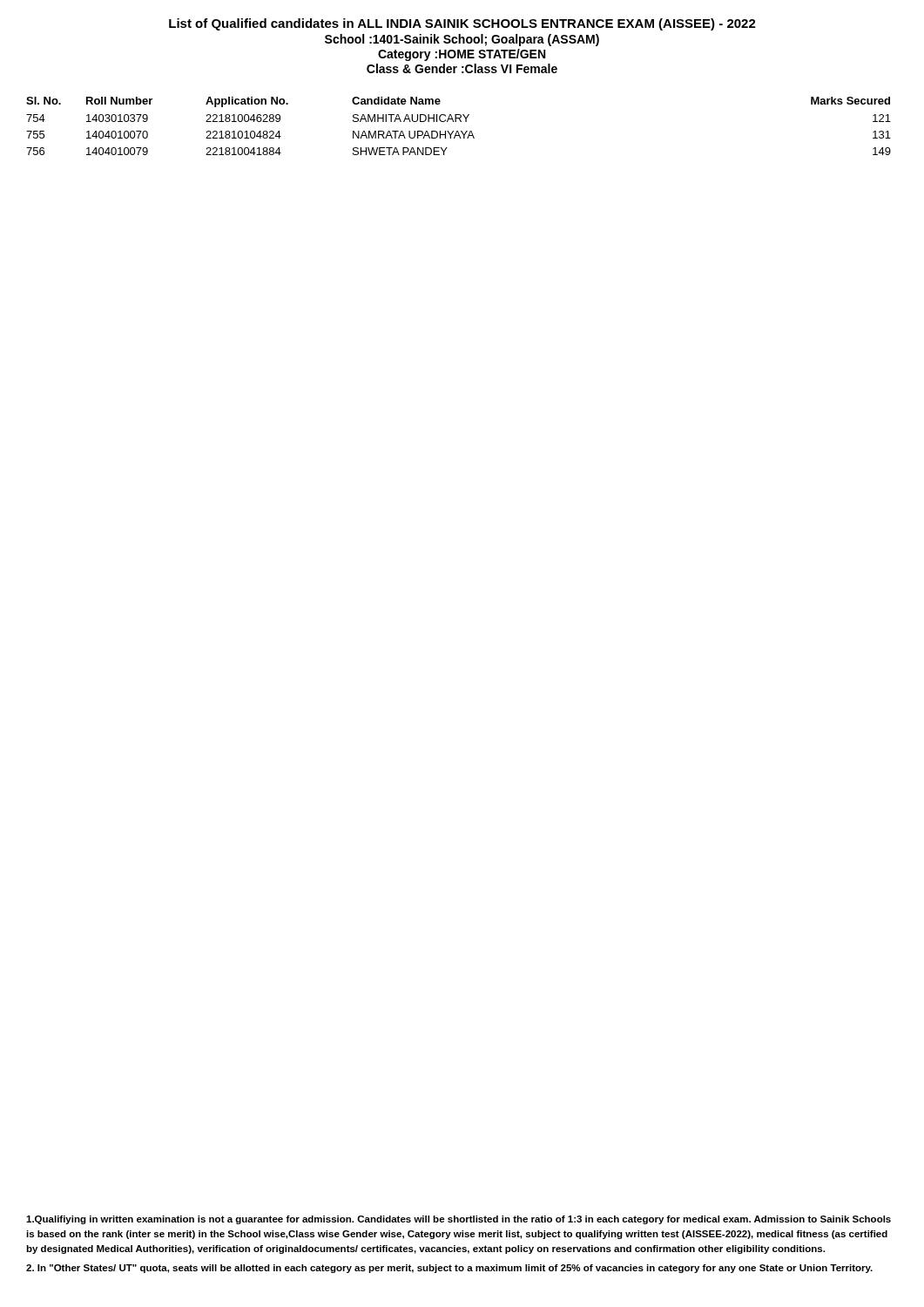Viewport: 924px width, 1307px height.
Task: Locate the element starting "School :1401-Sainik School; Goalpara (ASSAM)"
Action: click(x=462, y=39)
